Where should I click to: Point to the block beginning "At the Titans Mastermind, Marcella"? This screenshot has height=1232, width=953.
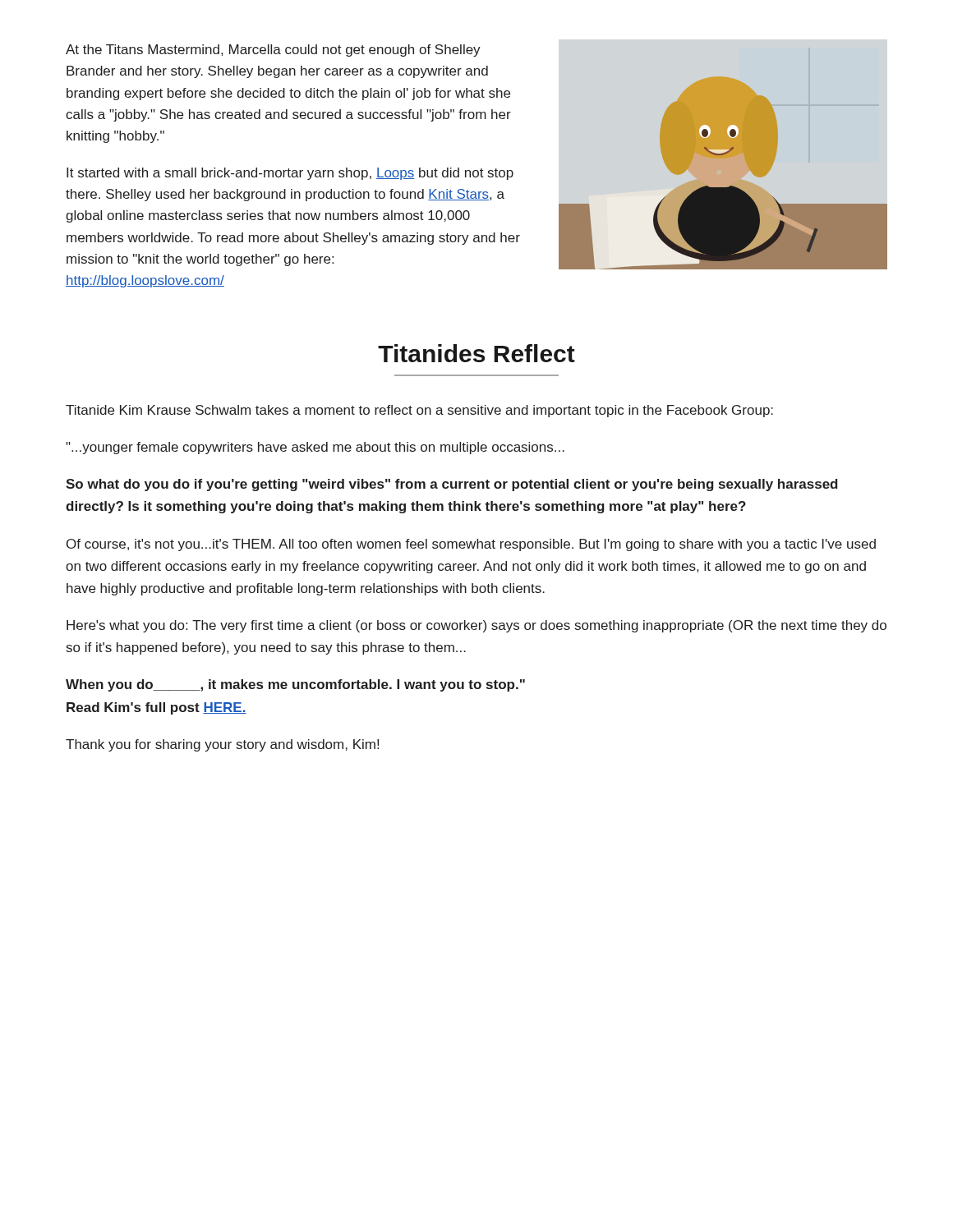tap(297, 166)
